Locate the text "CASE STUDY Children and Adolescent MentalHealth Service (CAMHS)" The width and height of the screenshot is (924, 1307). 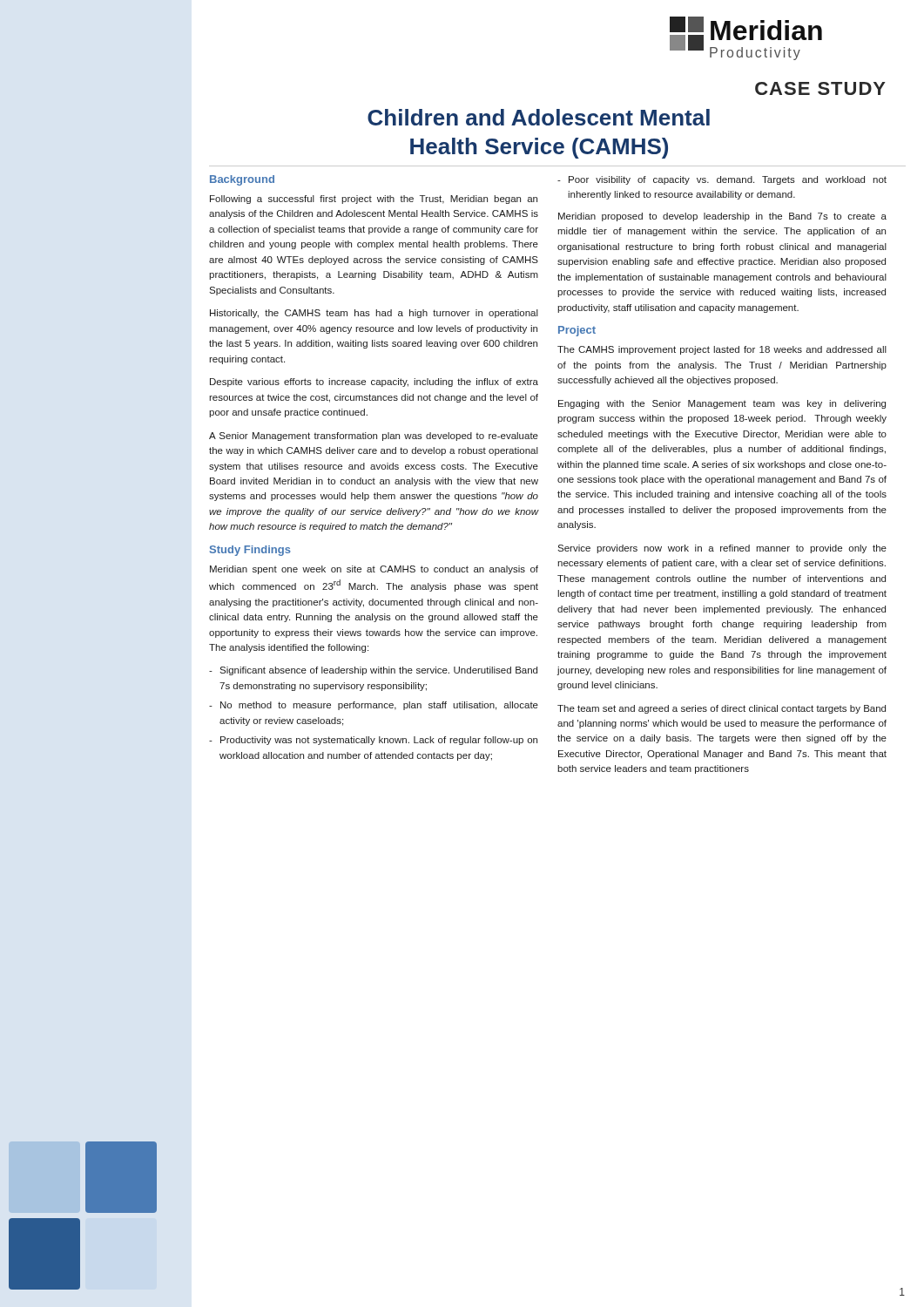coord(539,119)
